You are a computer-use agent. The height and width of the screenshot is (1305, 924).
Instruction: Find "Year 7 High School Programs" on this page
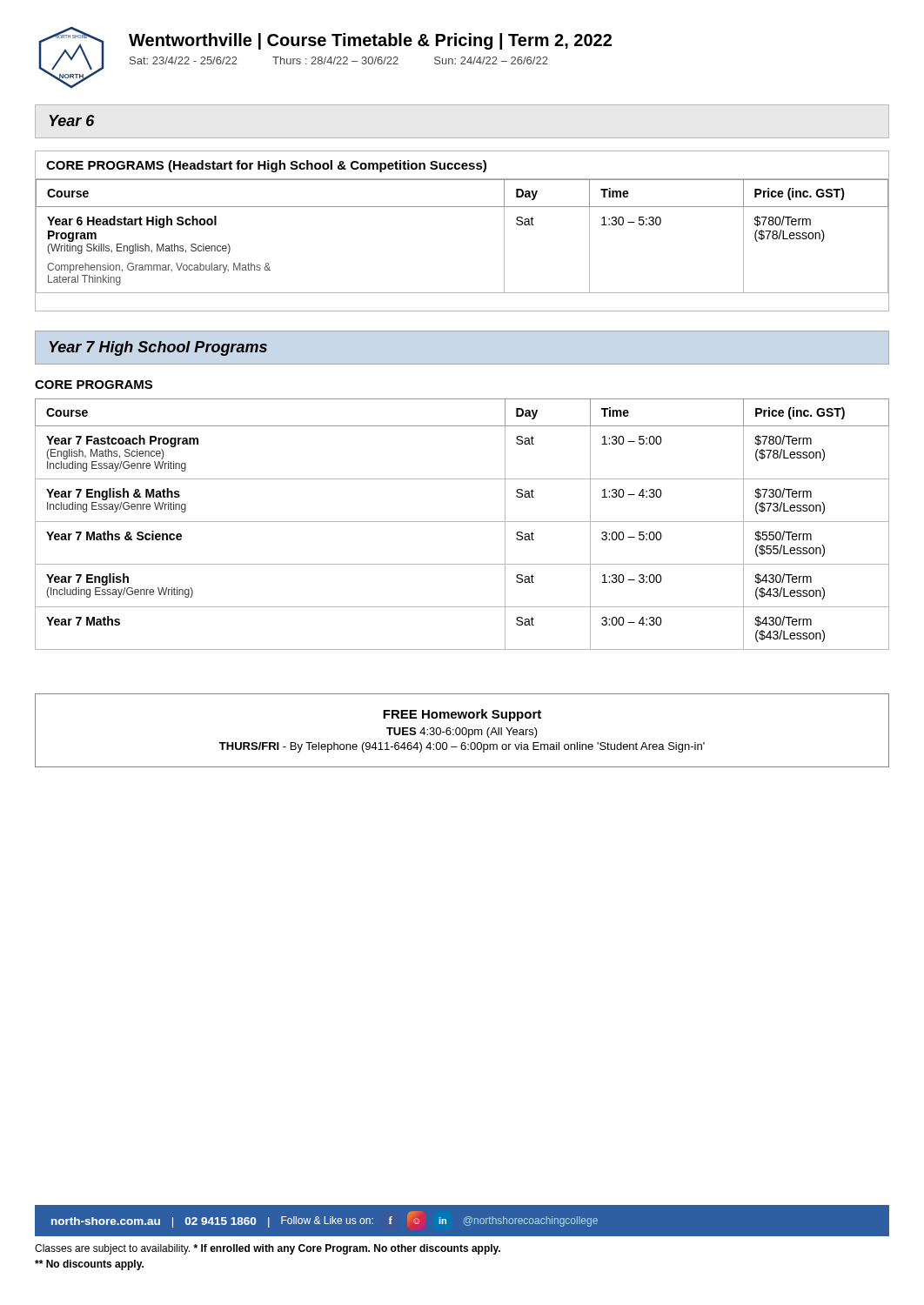(x=158, y=347)
